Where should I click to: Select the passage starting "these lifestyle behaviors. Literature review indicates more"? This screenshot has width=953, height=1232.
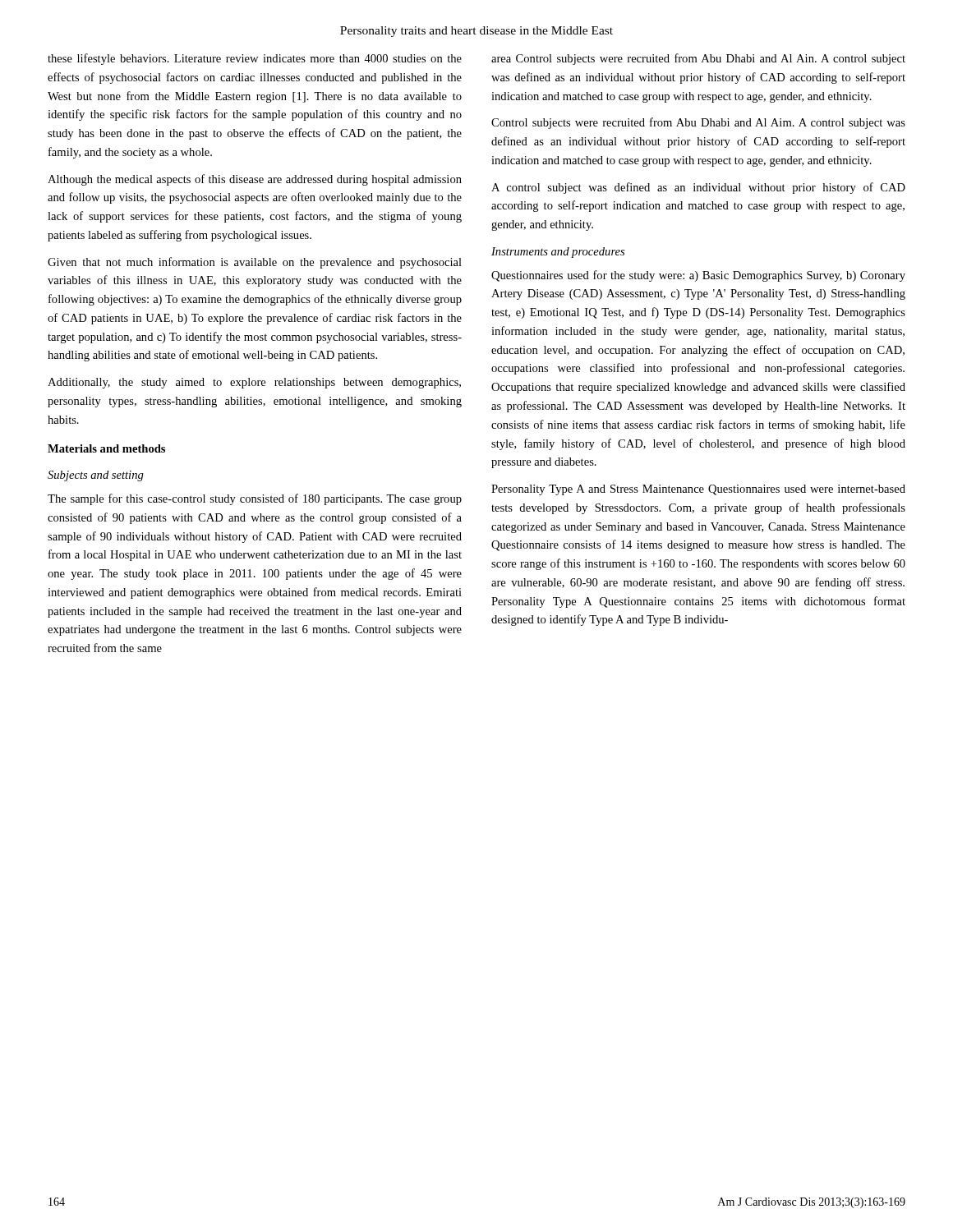[255, 105]
